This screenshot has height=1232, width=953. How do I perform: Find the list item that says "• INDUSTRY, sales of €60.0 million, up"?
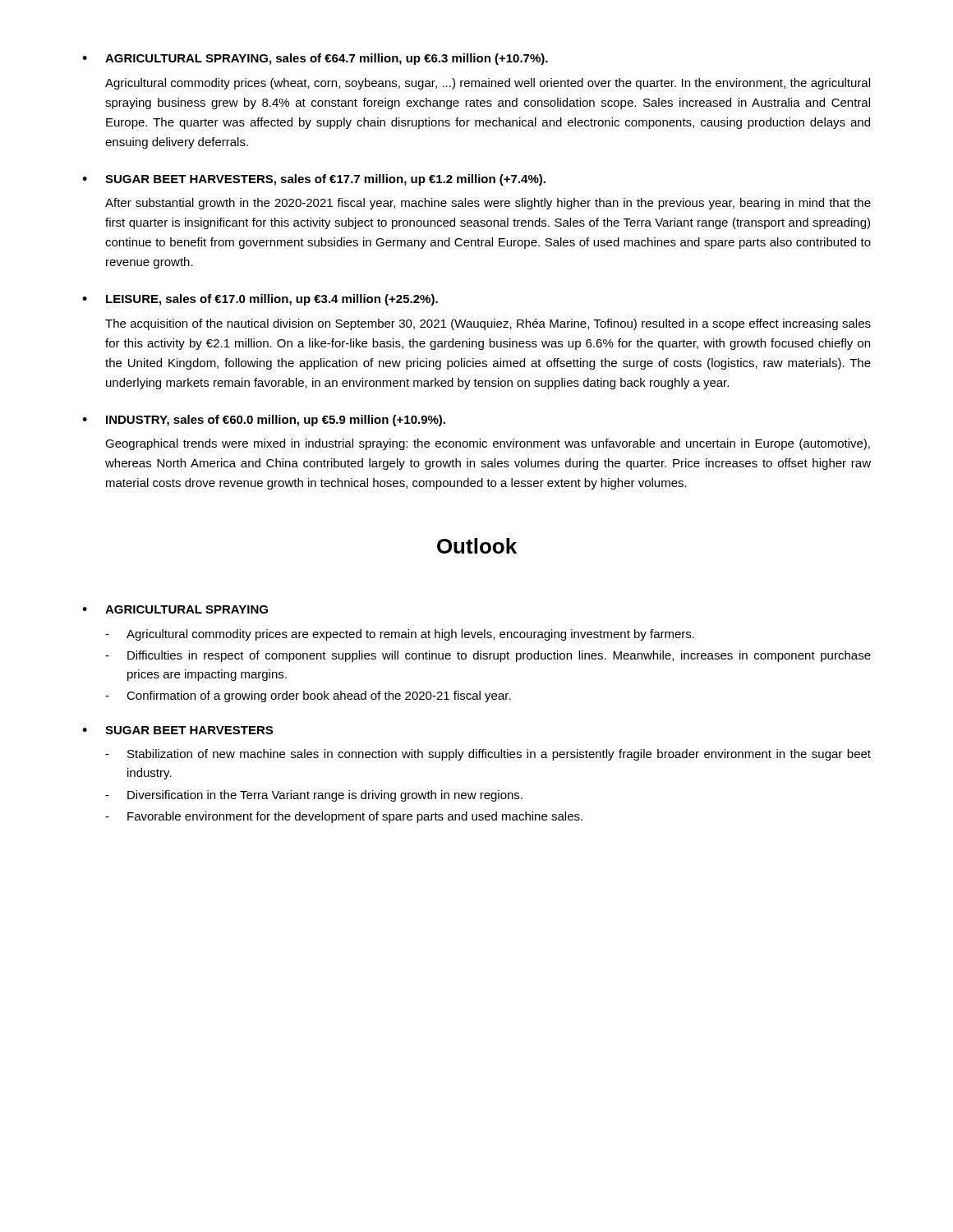tap(476, 452)
